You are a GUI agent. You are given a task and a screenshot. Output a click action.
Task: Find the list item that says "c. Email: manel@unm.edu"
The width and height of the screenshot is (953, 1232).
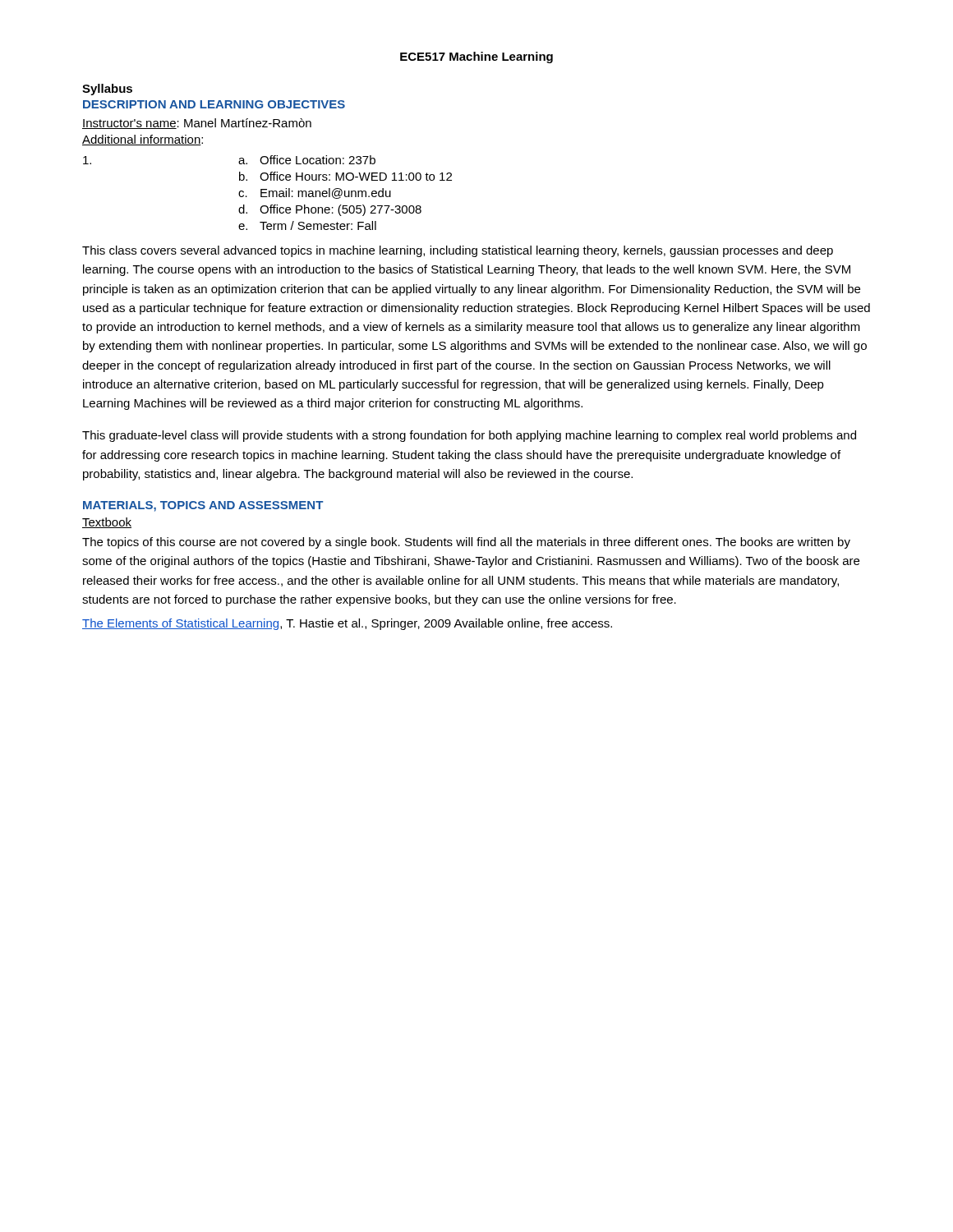pyautogui.click(x=315, y=193)
